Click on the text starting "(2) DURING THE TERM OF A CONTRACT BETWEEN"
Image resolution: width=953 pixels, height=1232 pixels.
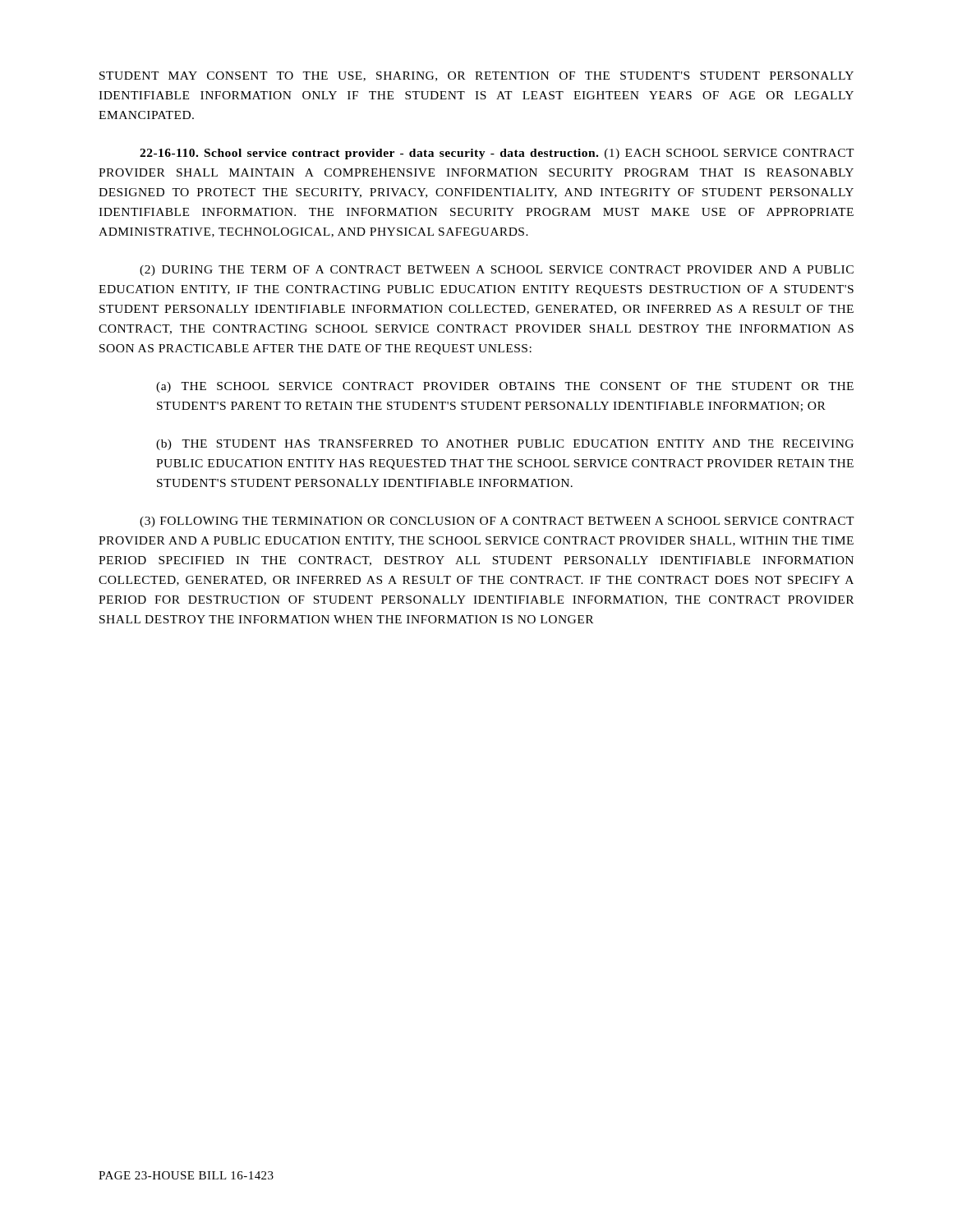click(x=476, y=309)
